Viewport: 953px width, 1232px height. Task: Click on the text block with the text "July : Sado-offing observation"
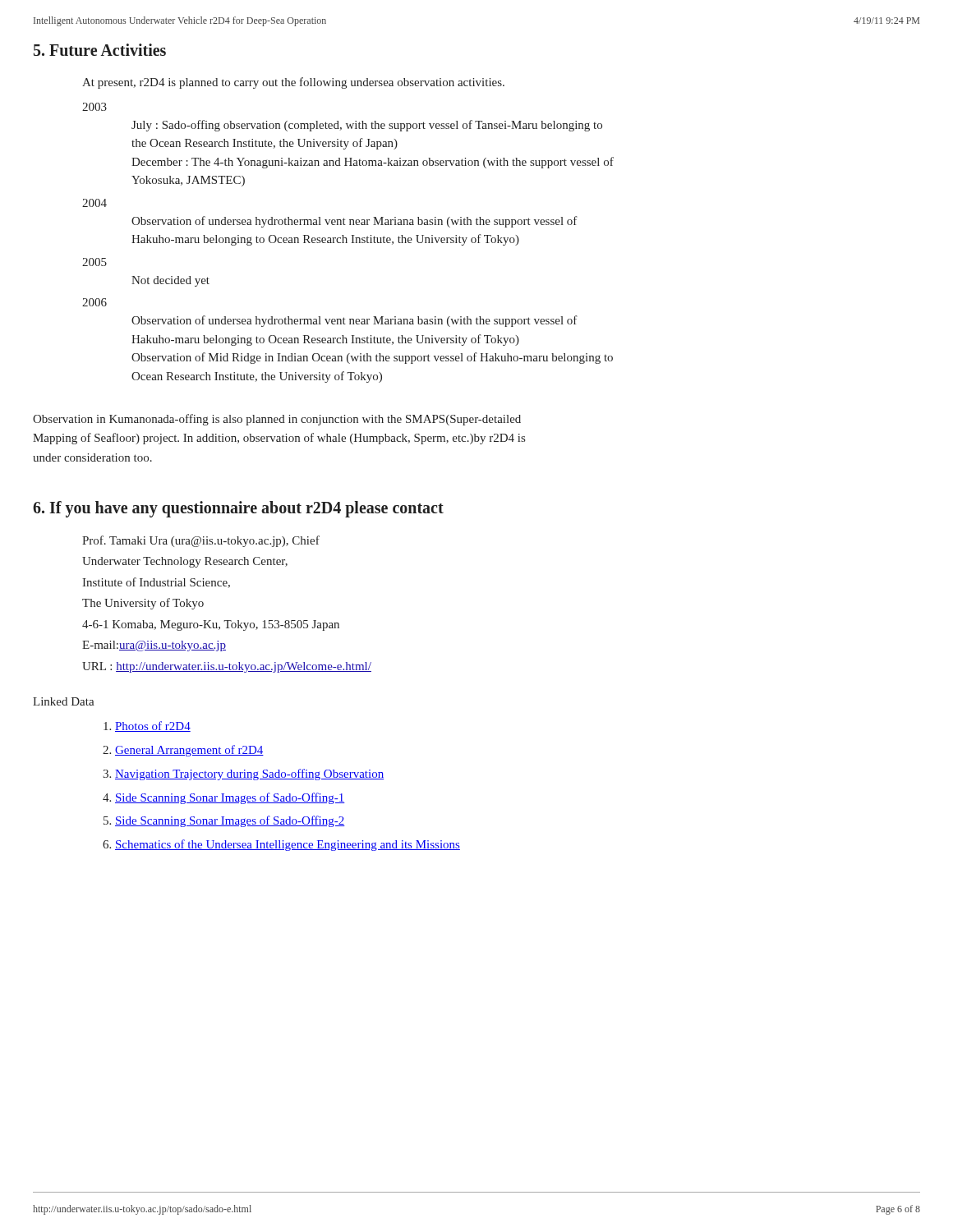[372, 152]
